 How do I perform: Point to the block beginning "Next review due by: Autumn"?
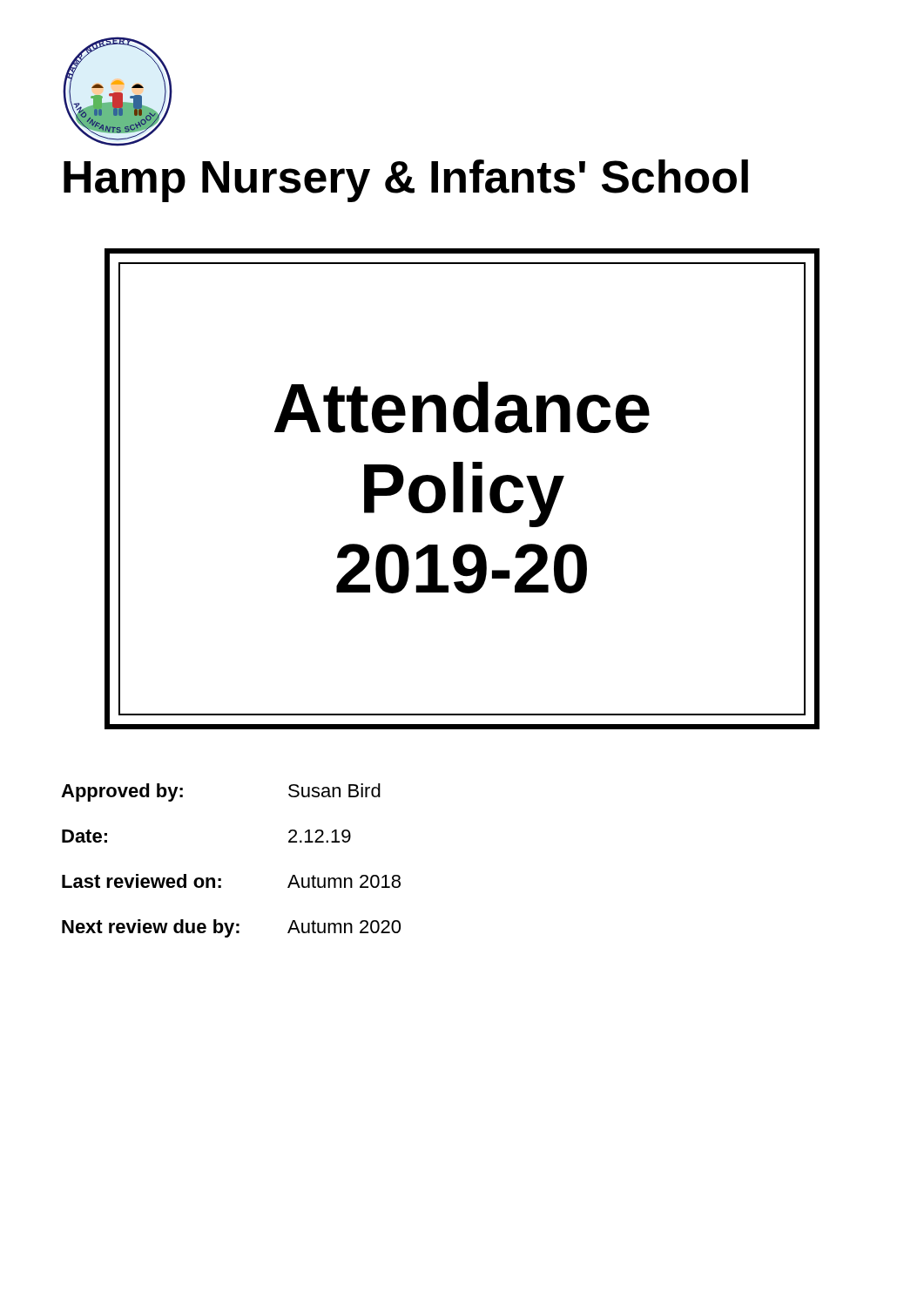coord(231,927)
